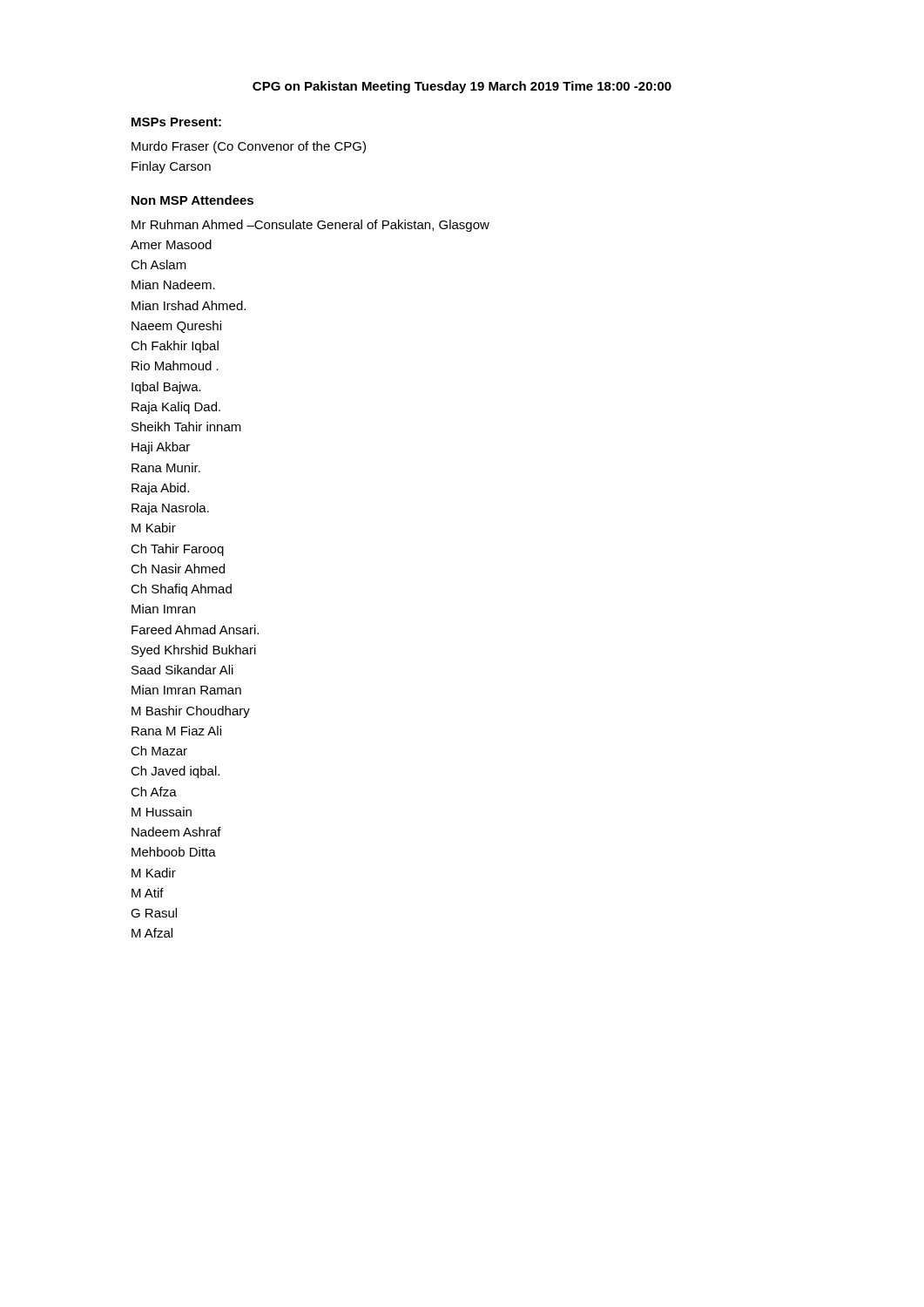
Task: Locate the block starting "Mr Ruhman Ahmed –Consulate General of Pakistan,"
Action: pos(310,226)
